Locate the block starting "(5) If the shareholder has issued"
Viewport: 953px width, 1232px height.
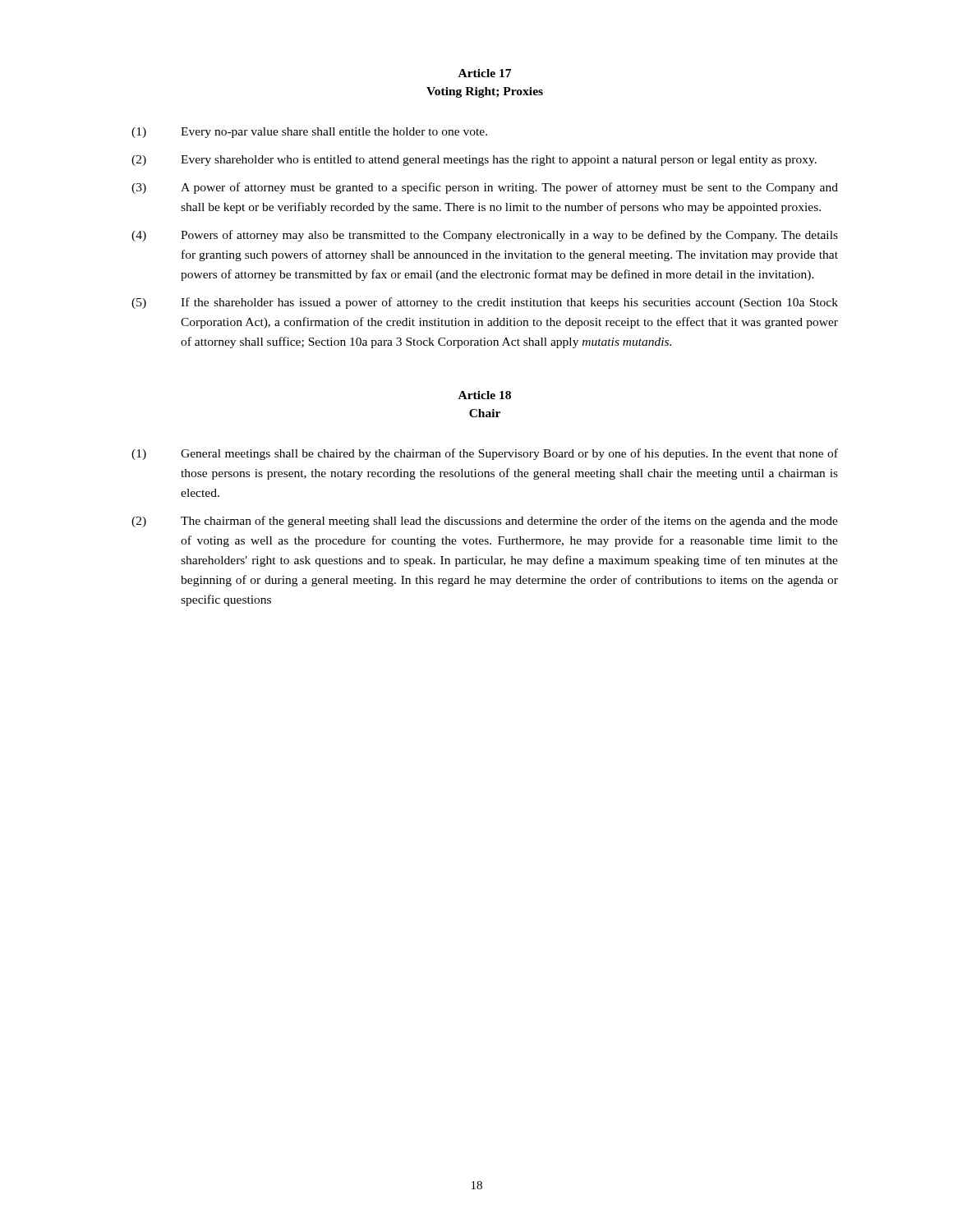coord(485,322)
